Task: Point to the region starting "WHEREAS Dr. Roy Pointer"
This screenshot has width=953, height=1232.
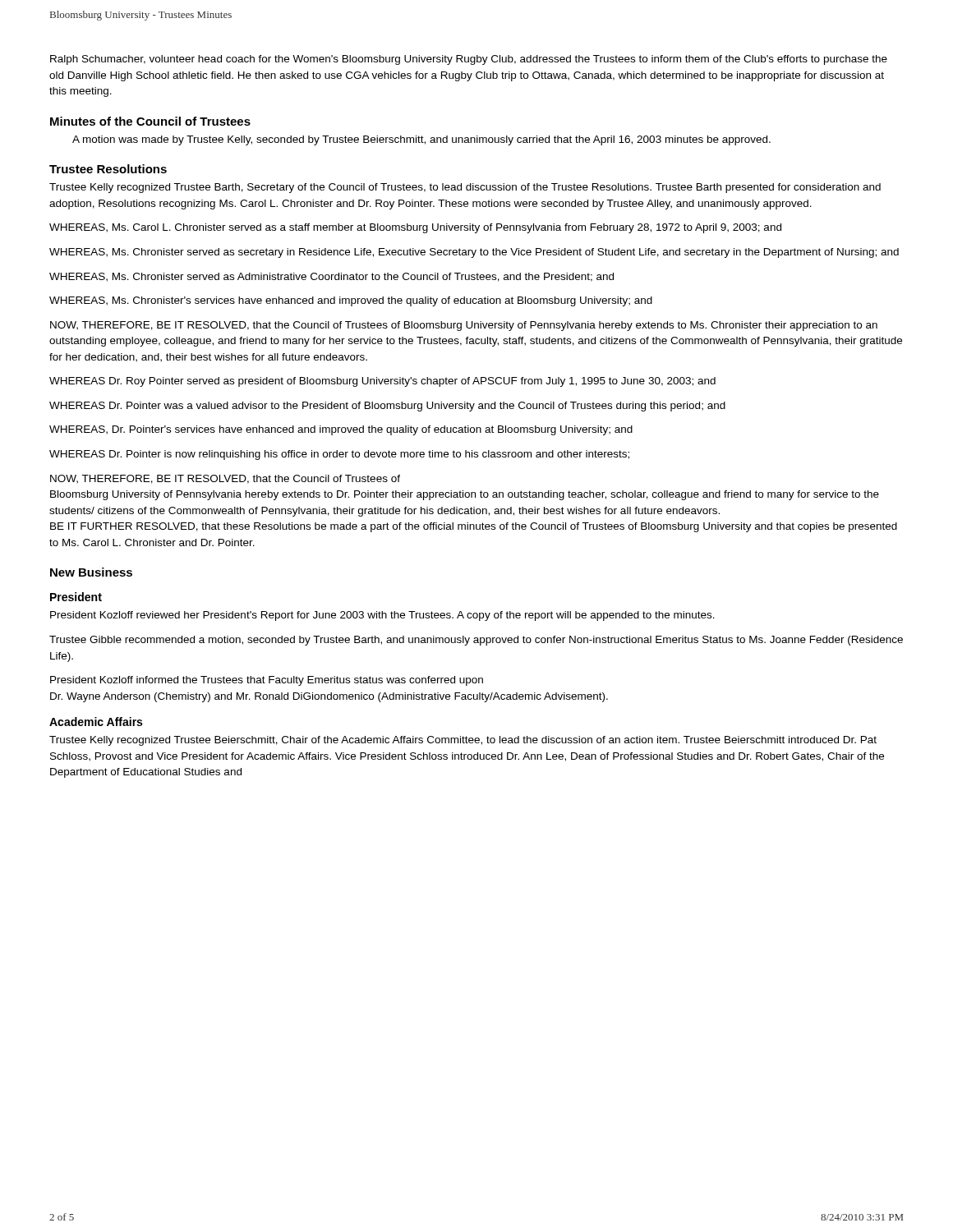Action: coord(383,381)
